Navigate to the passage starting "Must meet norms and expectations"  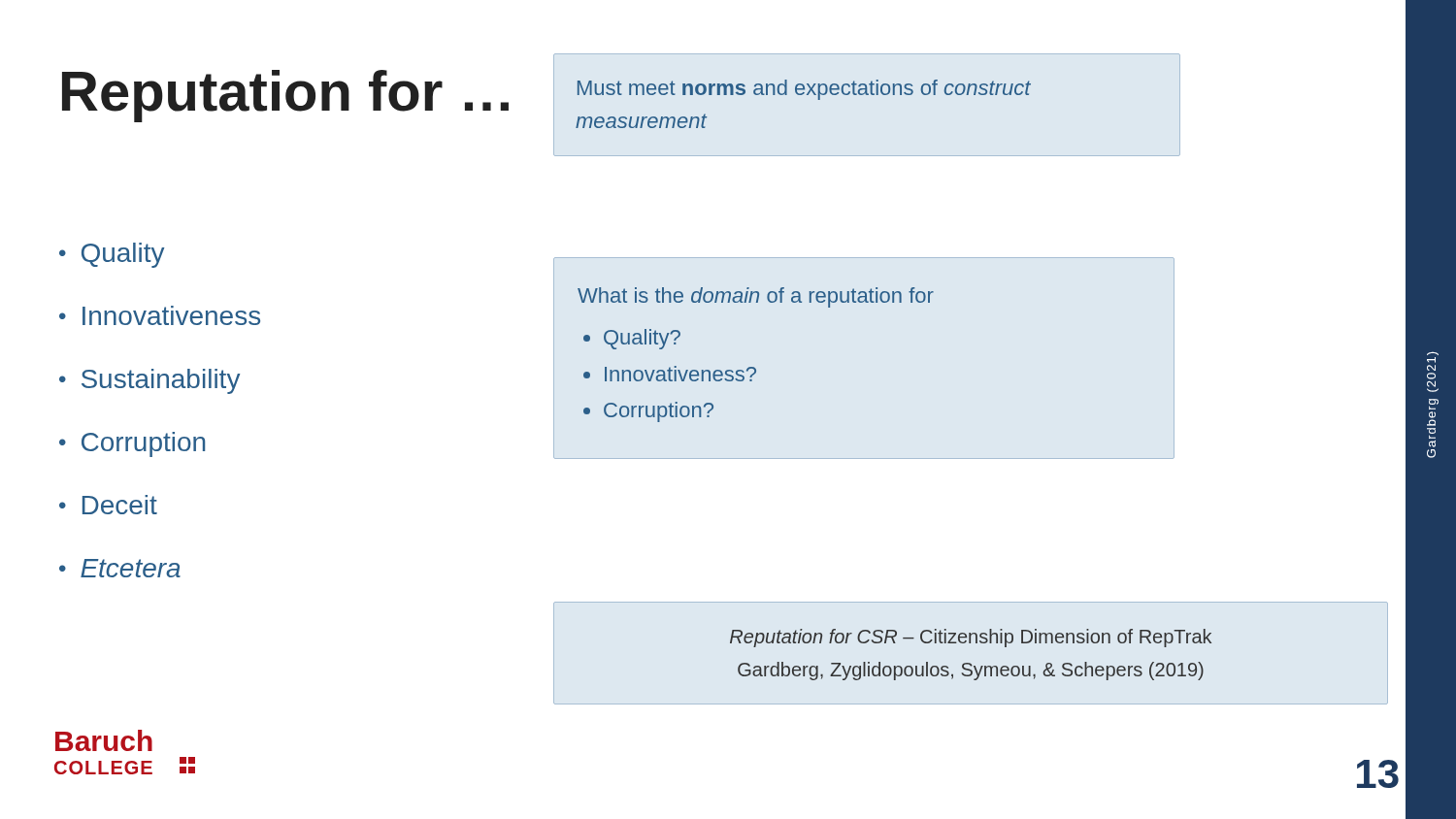(803, 104)
